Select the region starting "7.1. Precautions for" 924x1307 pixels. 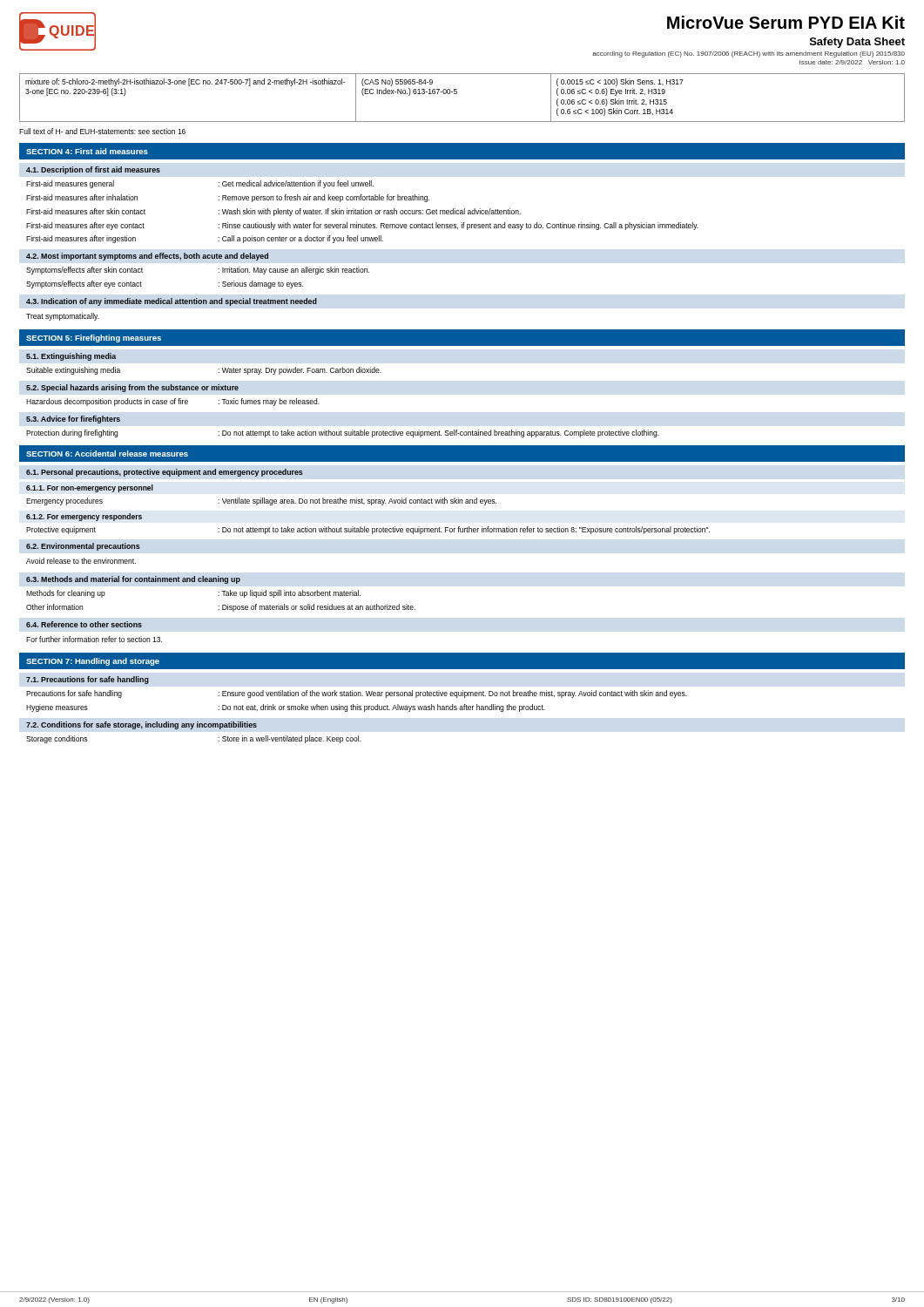click(87, 680)
